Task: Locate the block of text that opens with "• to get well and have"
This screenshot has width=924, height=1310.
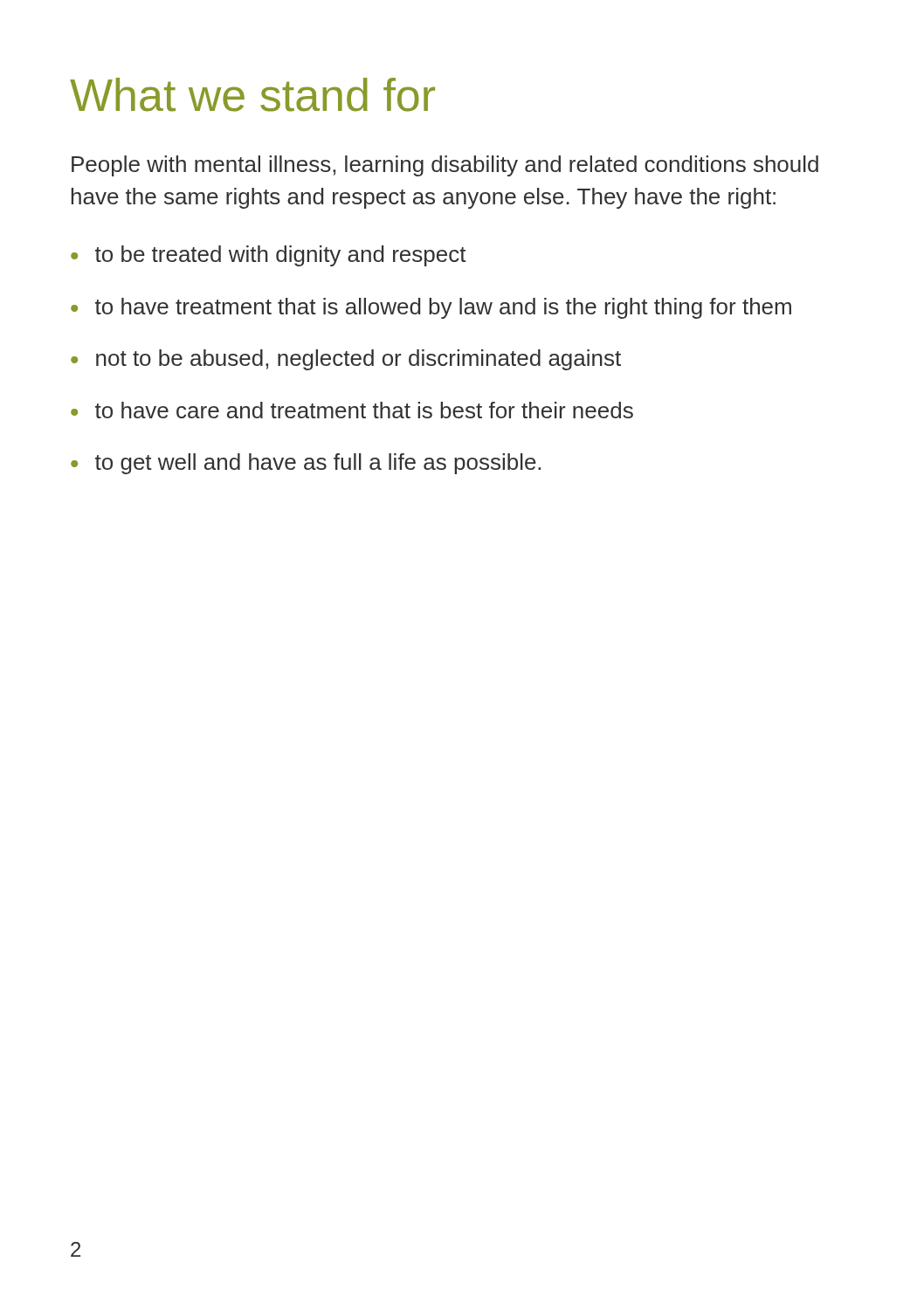Action: (x=462, y=465)
